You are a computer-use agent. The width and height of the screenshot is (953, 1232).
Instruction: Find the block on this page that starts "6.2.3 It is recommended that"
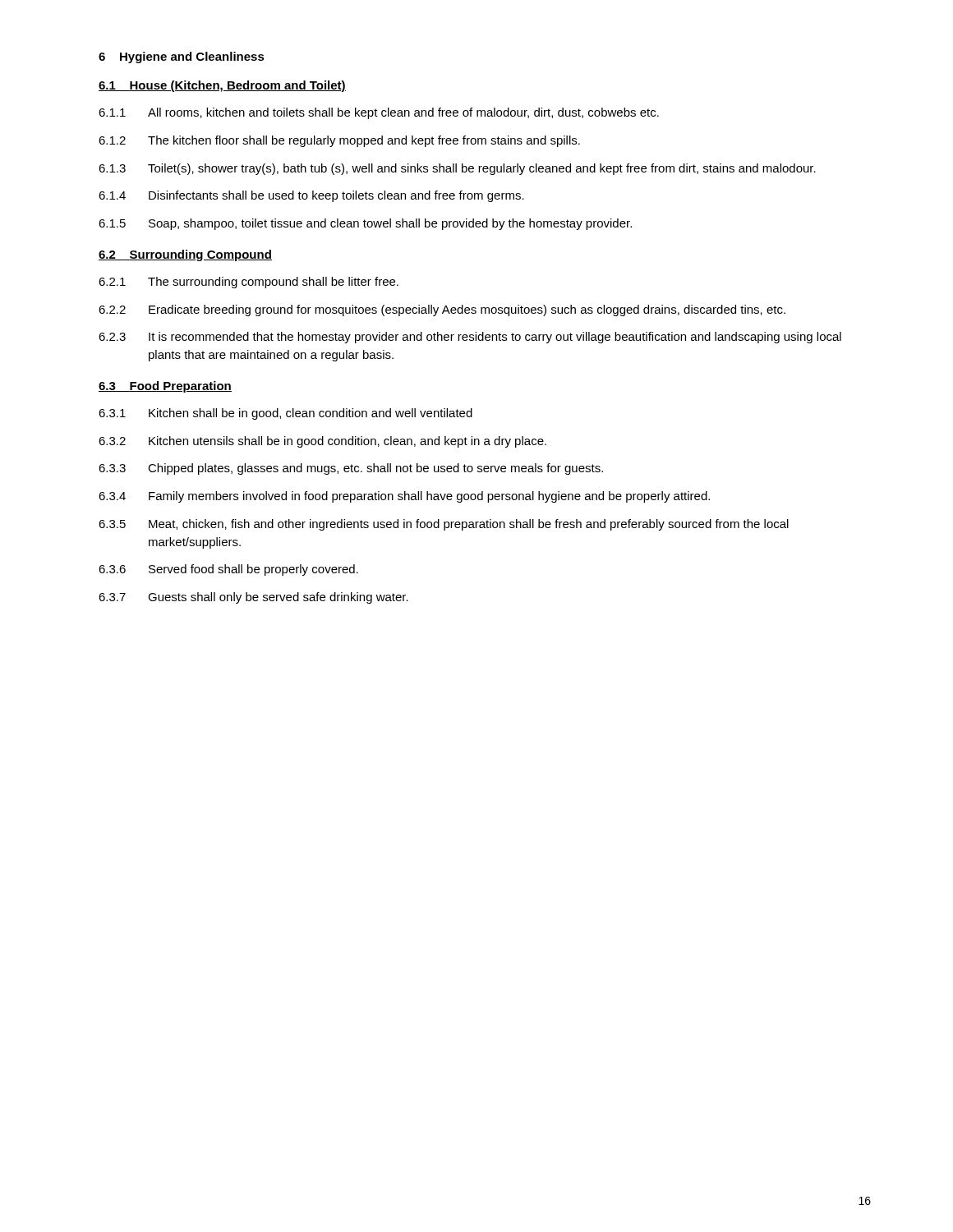[x=485, y=346]
